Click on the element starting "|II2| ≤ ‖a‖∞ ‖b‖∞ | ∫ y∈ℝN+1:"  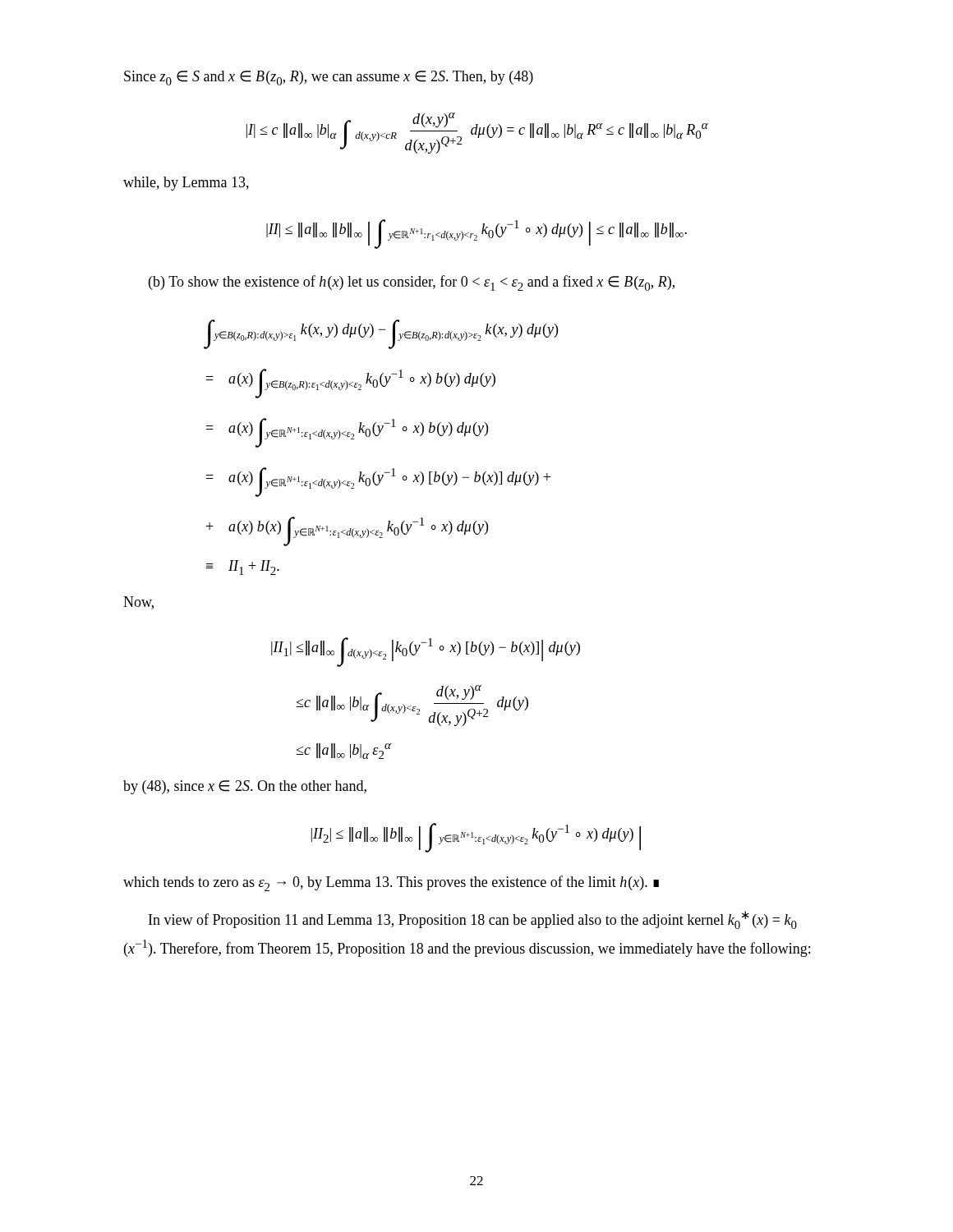tap(476, 835)
